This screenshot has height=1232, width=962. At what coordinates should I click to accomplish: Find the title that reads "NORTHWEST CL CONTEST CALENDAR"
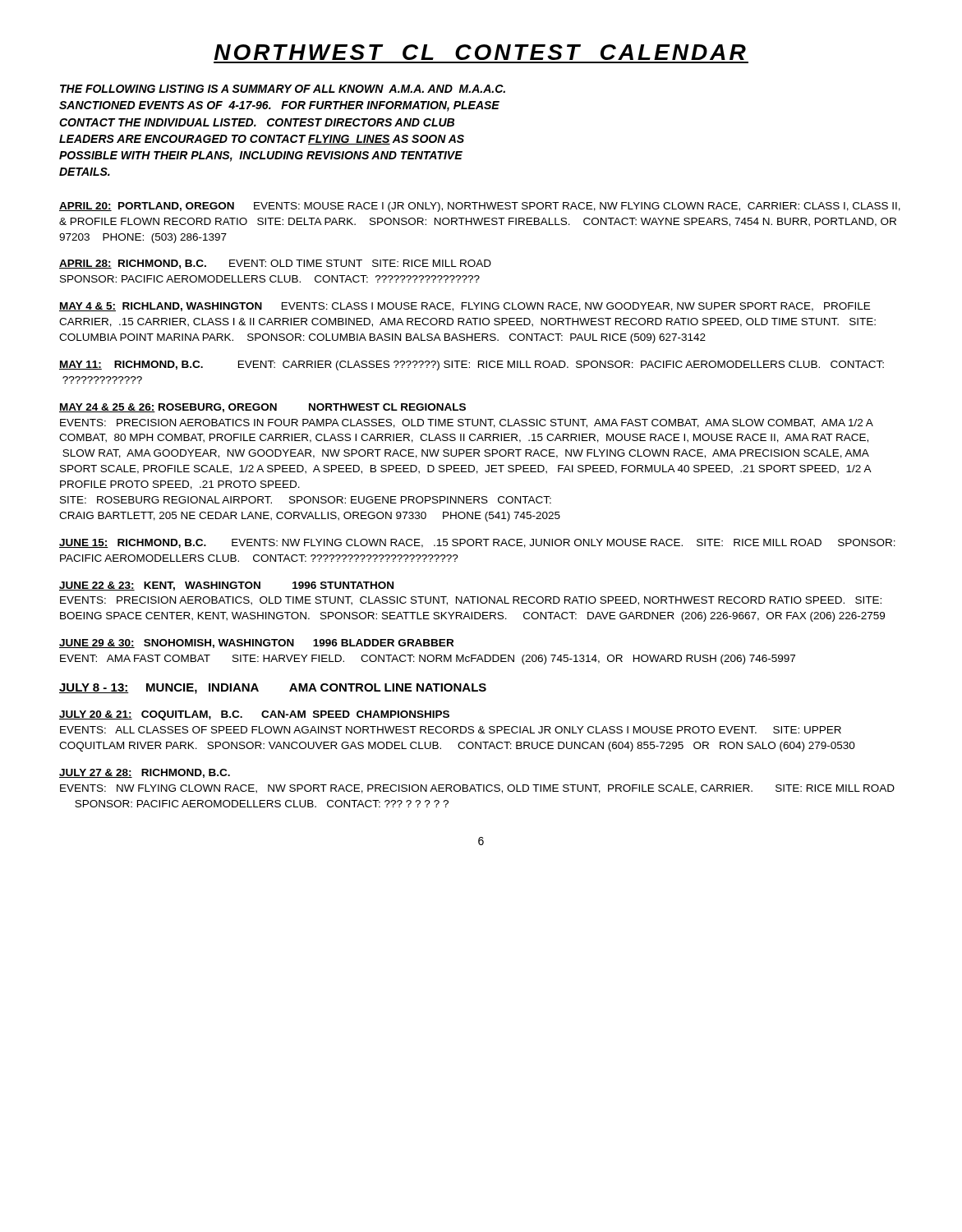coord(481,53)
